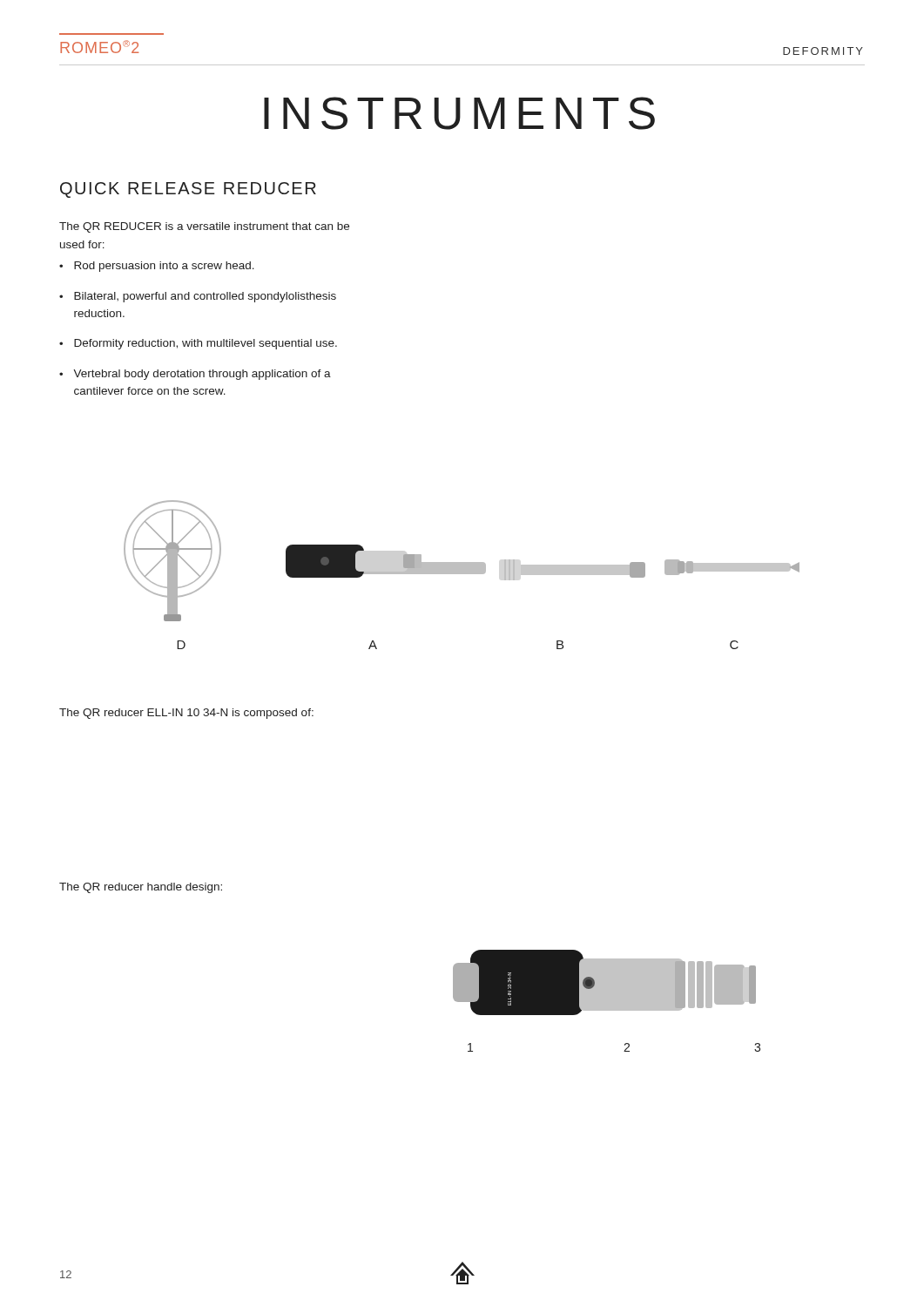Find the block on this page that starts "• Rod persuasion into a screw"
Image resolution: width=924 pixels, height=1307 pixels.
157,266
